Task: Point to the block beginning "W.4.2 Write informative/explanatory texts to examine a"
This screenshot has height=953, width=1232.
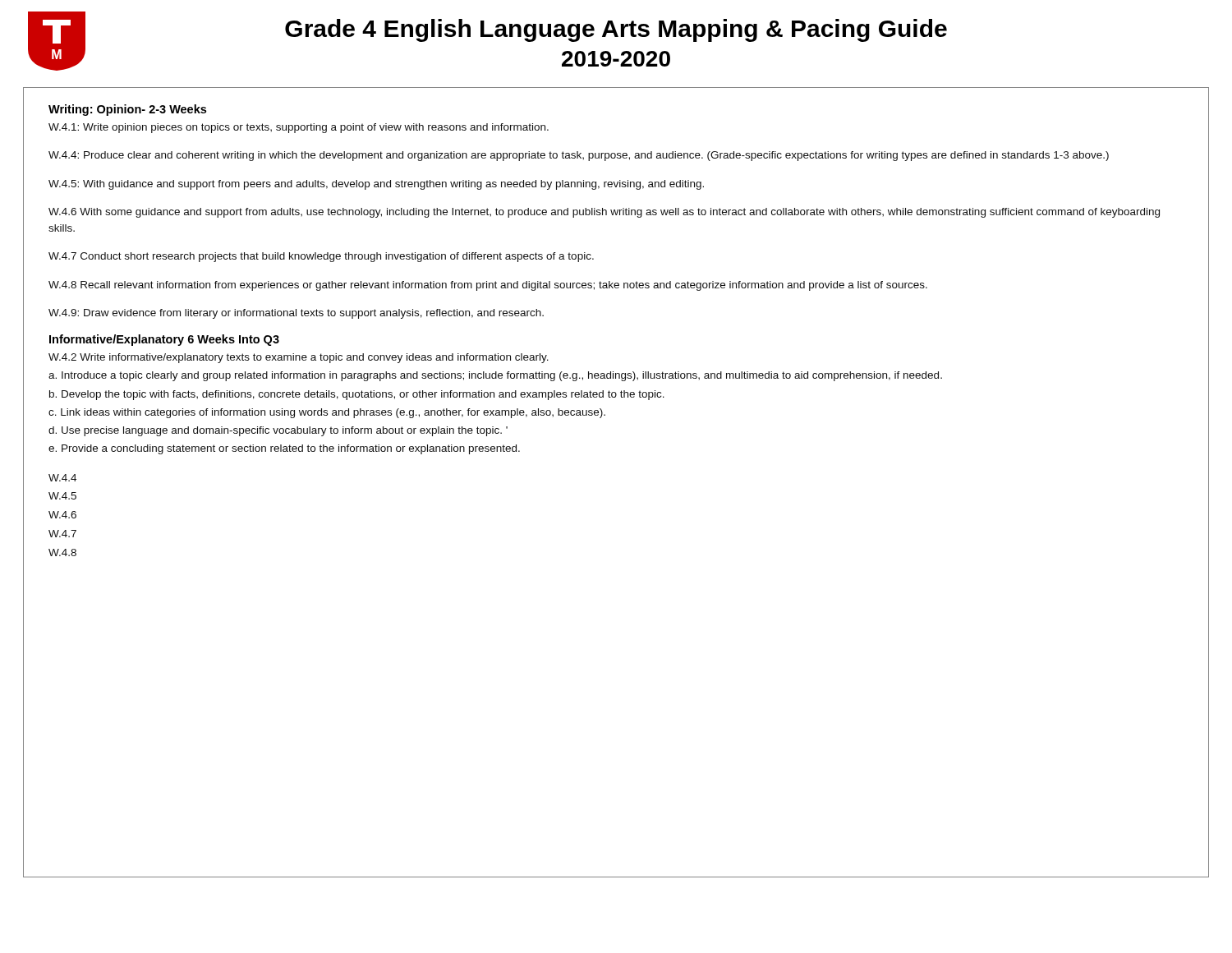Action: point(299,357)
